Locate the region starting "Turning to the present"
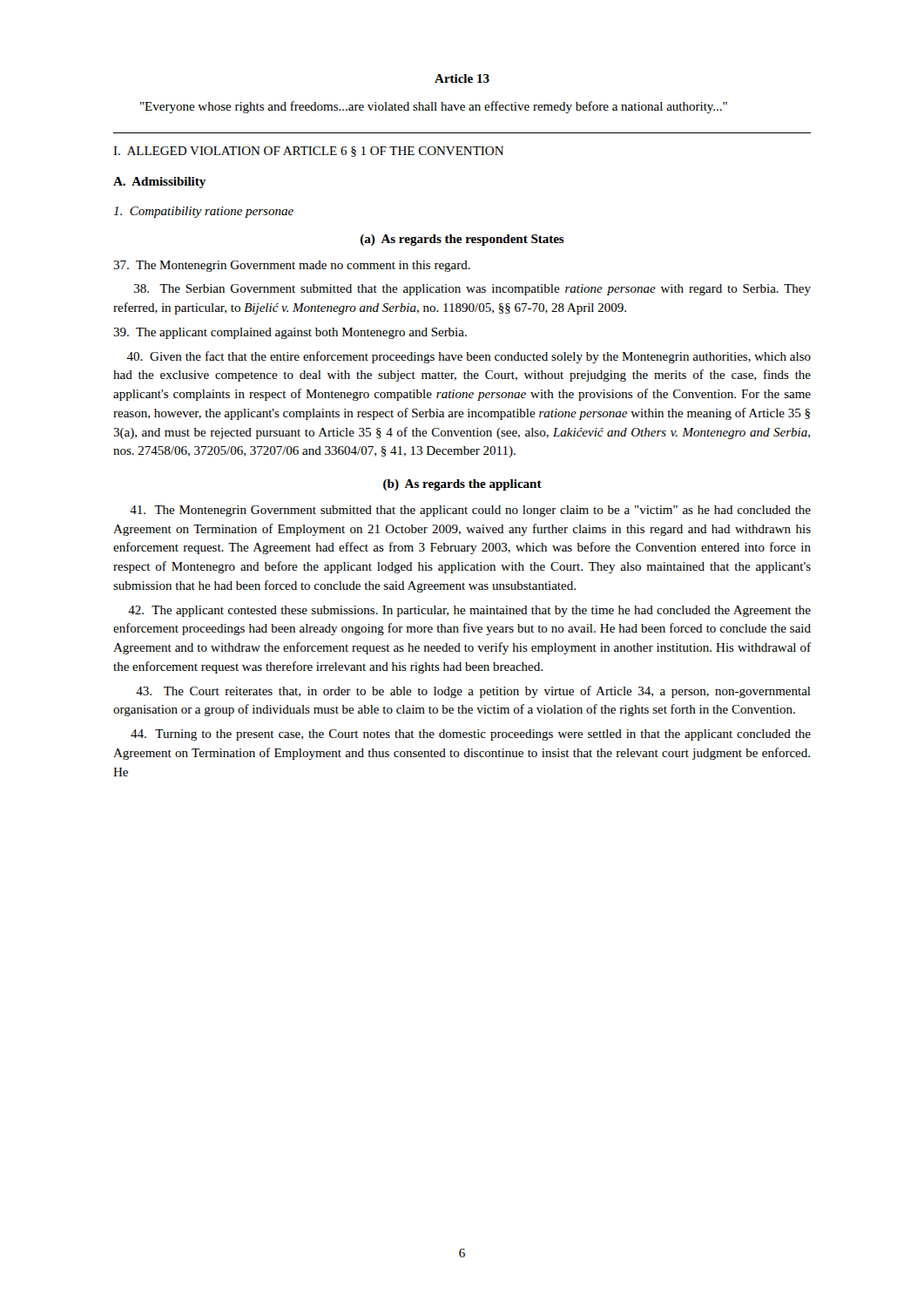The height and width of the screenshot is (1307, 924). (x=462, y=753)
